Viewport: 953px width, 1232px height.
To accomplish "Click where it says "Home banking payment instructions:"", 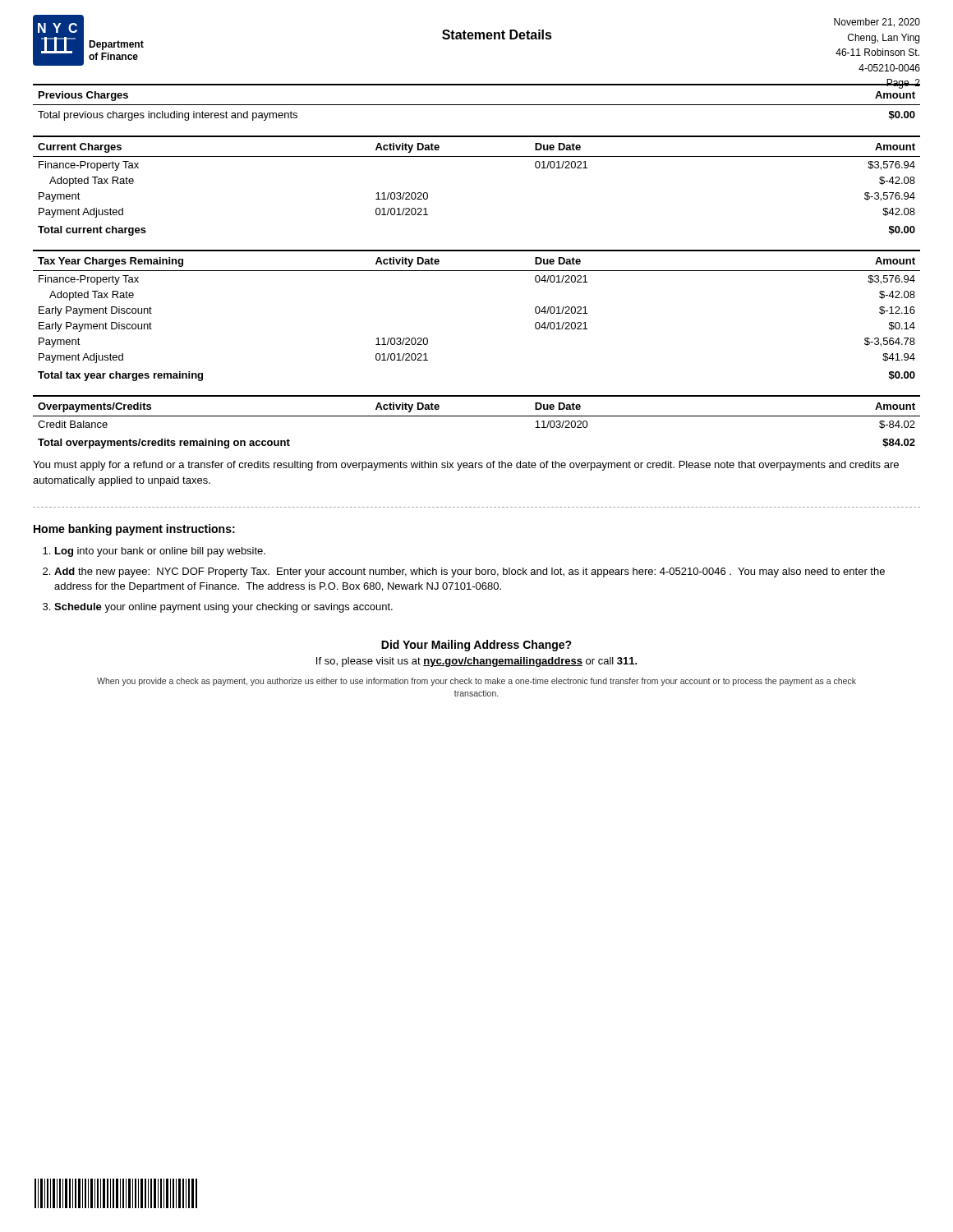I will point(134,529).
